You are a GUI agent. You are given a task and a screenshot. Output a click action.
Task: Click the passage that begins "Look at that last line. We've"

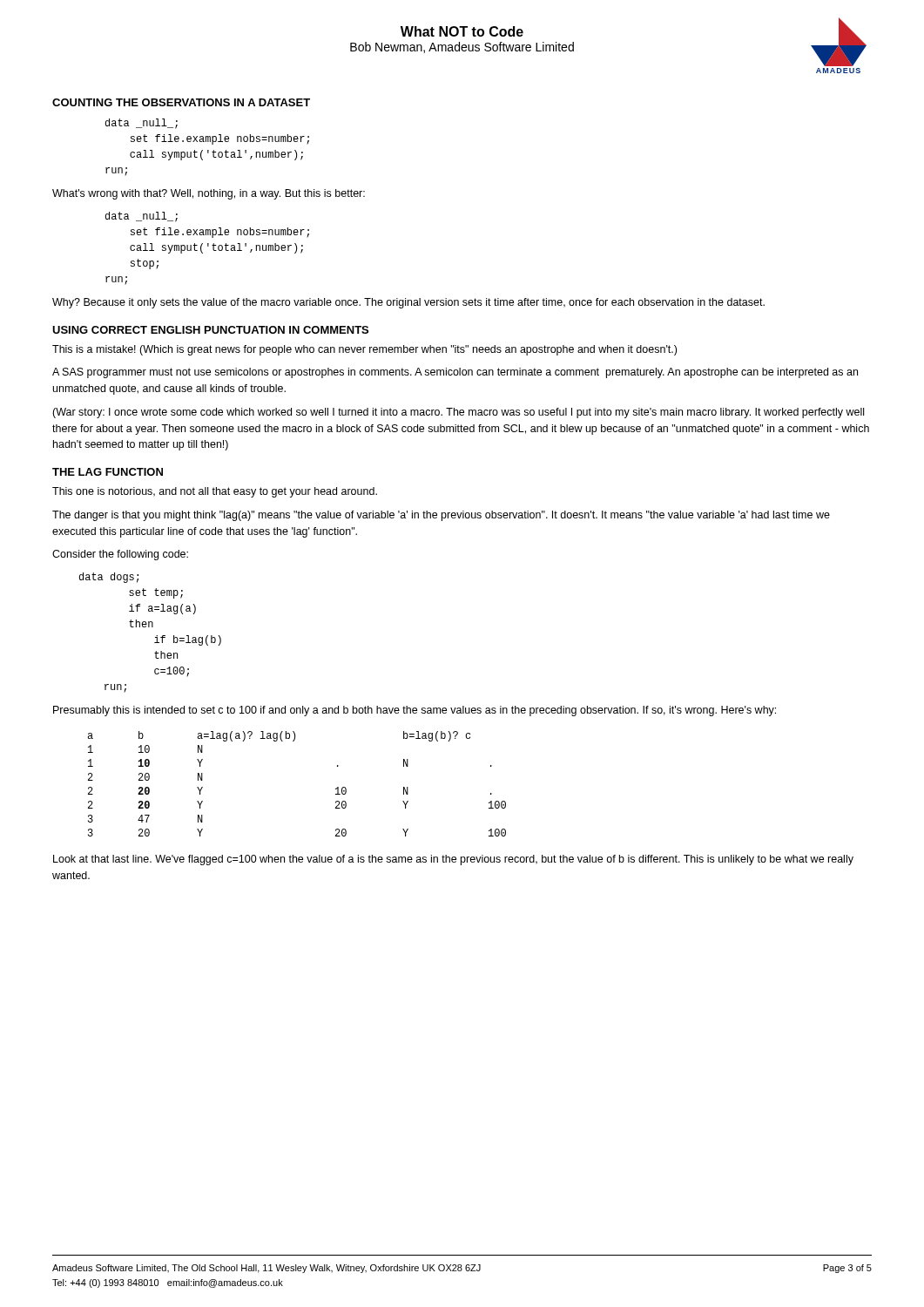pos(453,867)
